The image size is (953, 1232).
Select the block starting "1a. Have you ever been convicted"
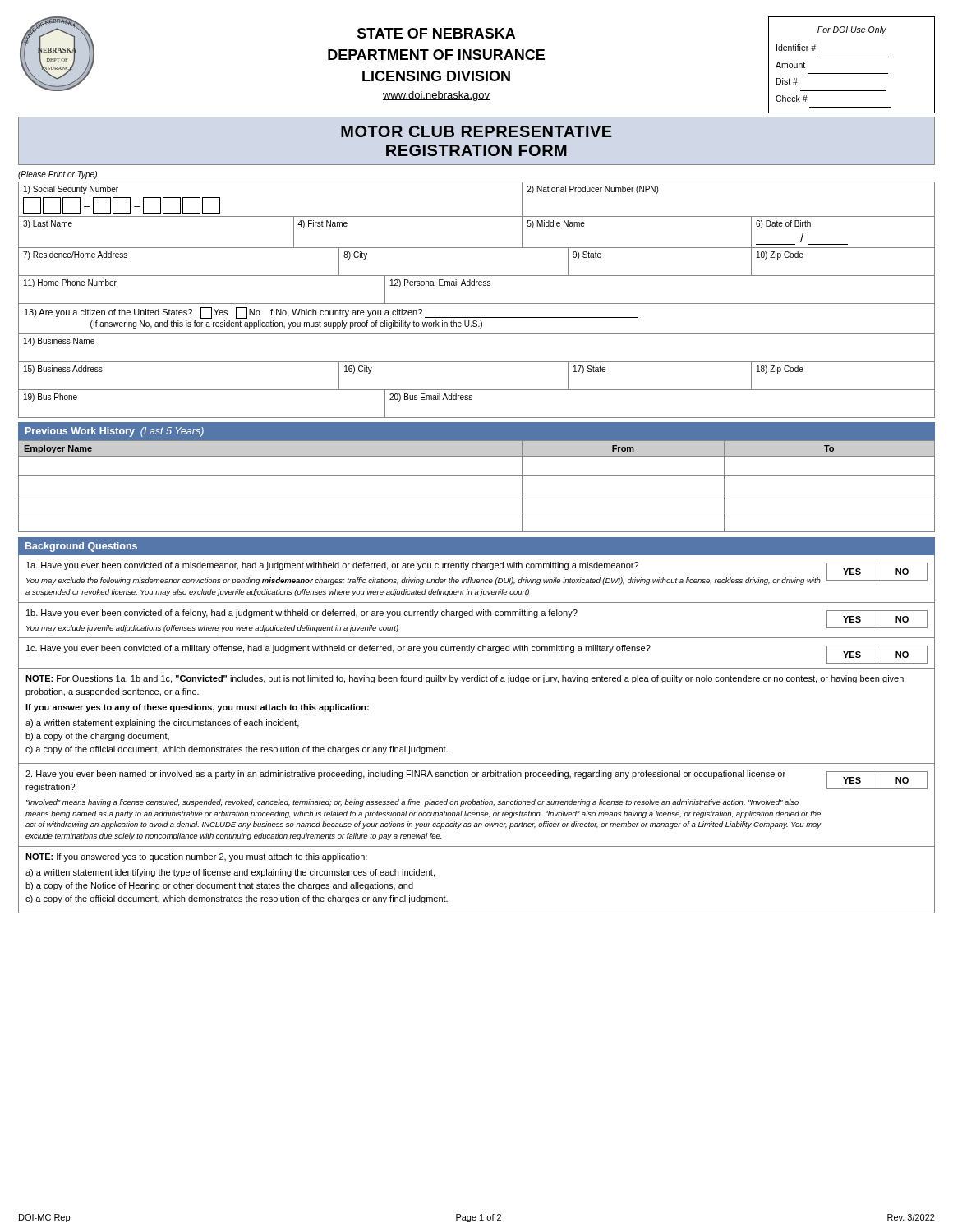[424, 579]
